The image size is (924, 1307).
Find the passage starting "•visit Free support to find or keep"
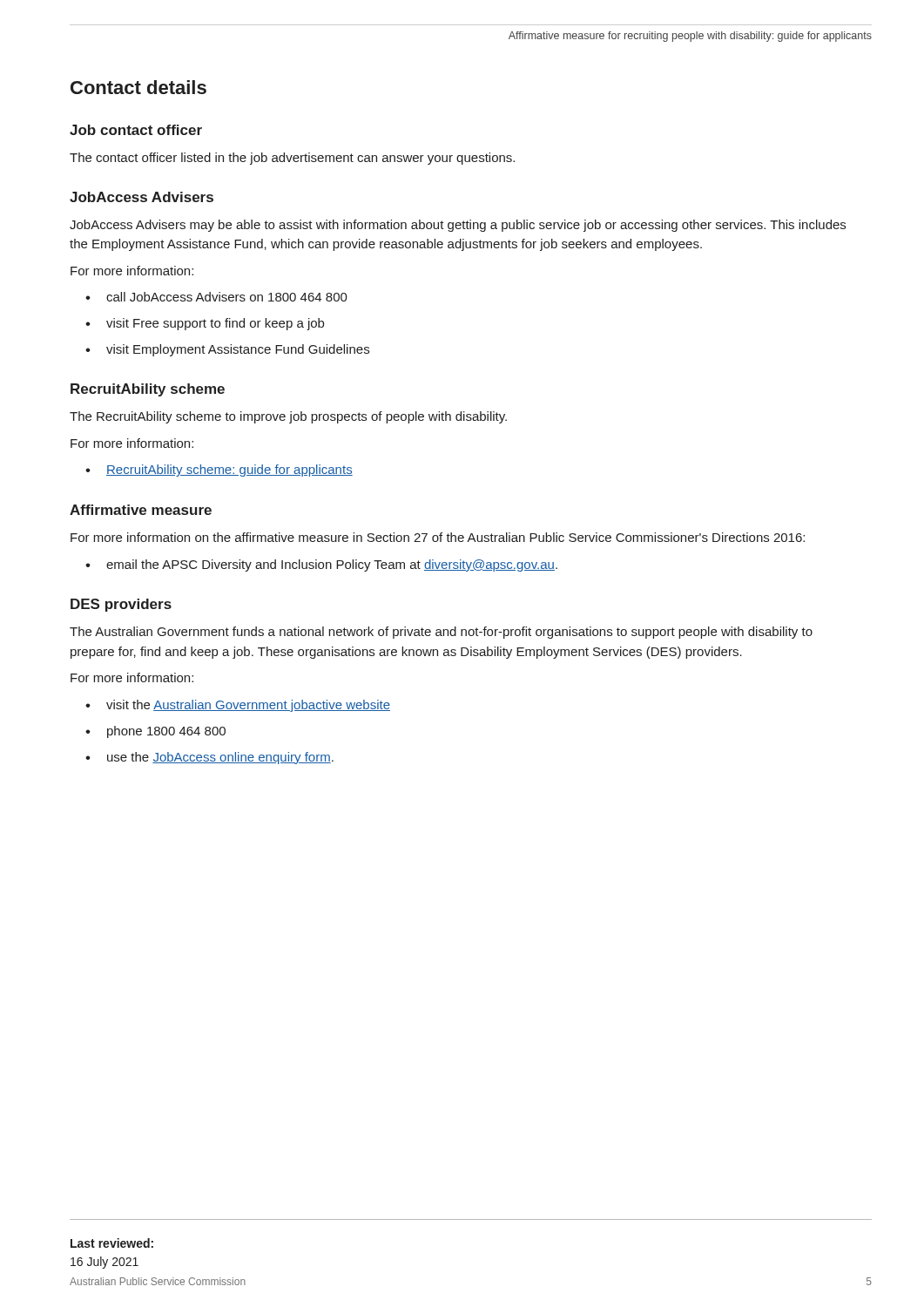[x=205, y=324]
